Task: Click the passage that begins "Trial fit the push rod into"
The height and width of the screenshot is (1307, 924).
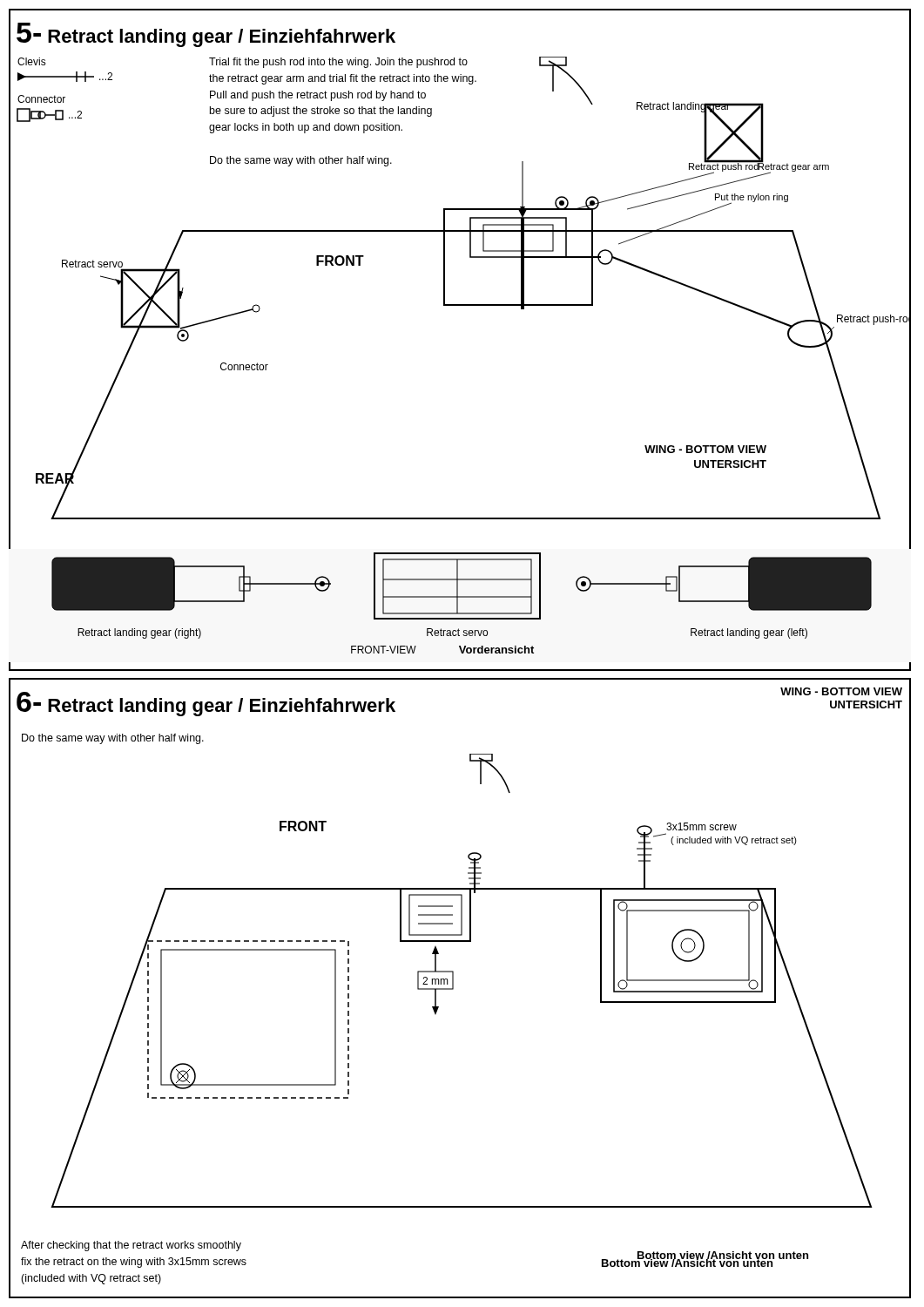Action: [343, 111]
